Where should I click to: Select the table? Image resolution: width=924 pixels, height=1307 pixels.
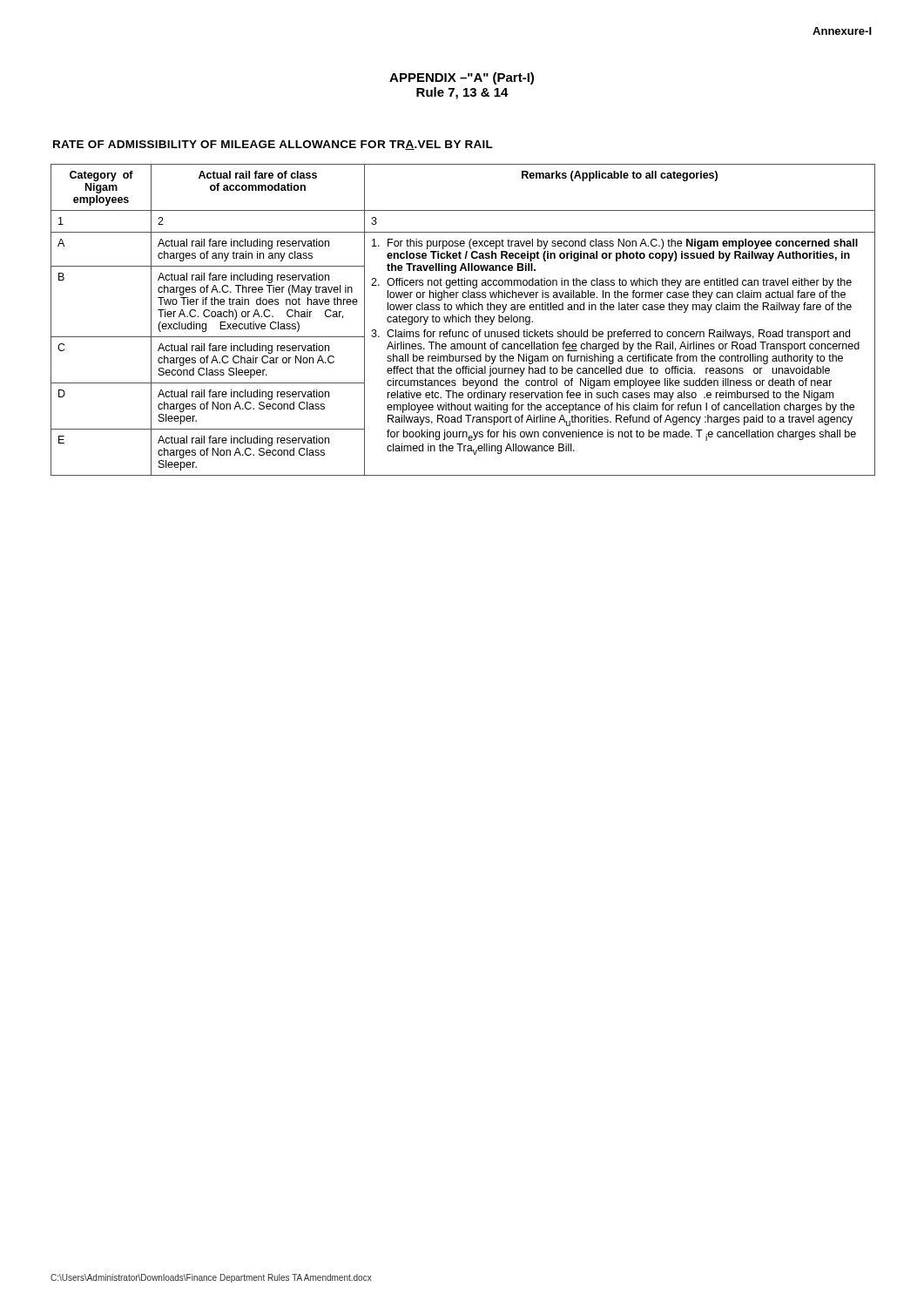pyautogui.click(x=463, y=320)
